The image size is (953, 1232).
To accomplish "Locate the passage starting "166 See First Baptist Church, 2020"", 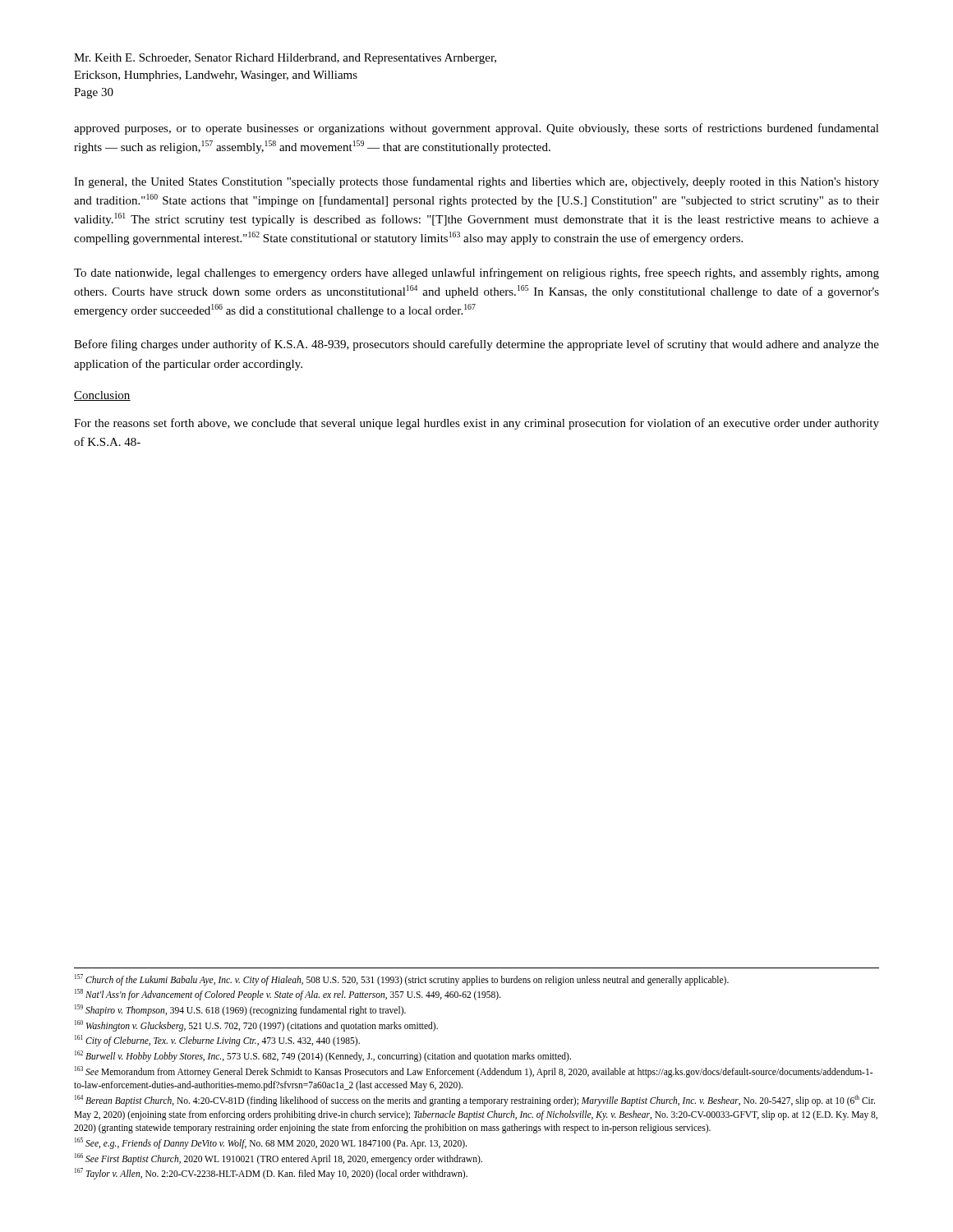I will point(278,1158).
